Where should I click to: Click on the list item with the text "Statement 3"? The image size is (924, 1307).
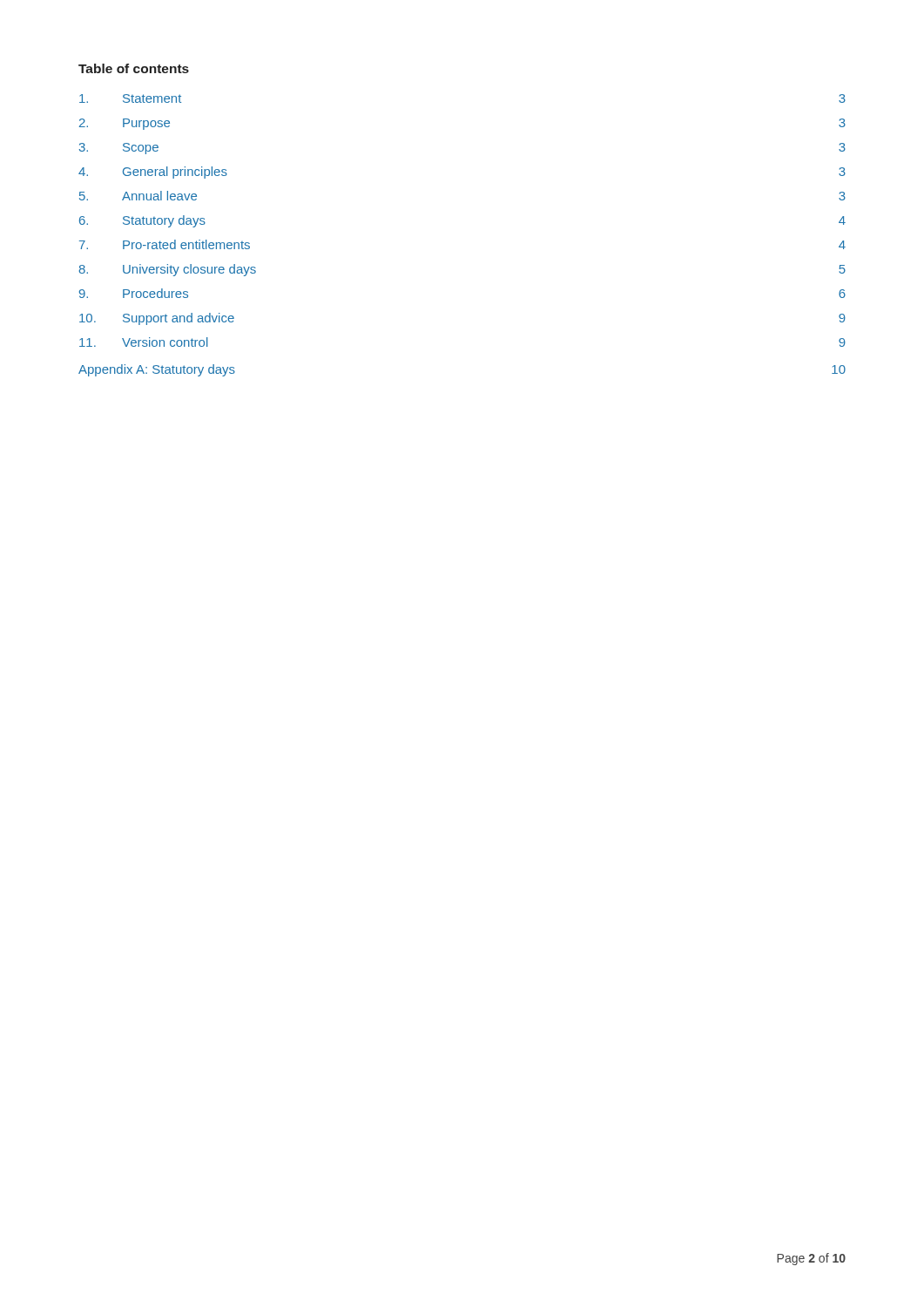158,98
